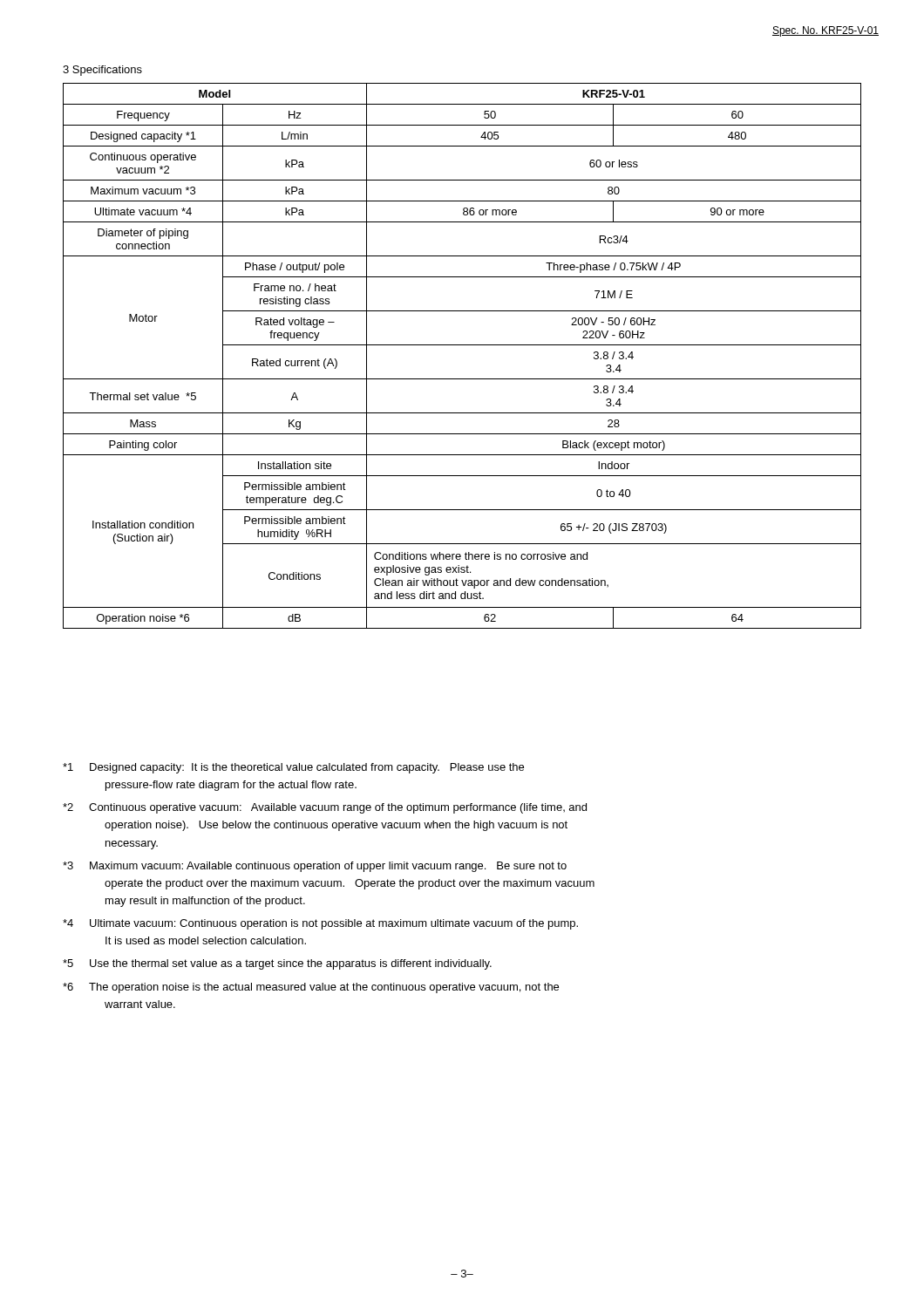Click the passage that begins "6 The operation noise"
The height and width of the screenshot is (1308, 924).
(462, 996)
